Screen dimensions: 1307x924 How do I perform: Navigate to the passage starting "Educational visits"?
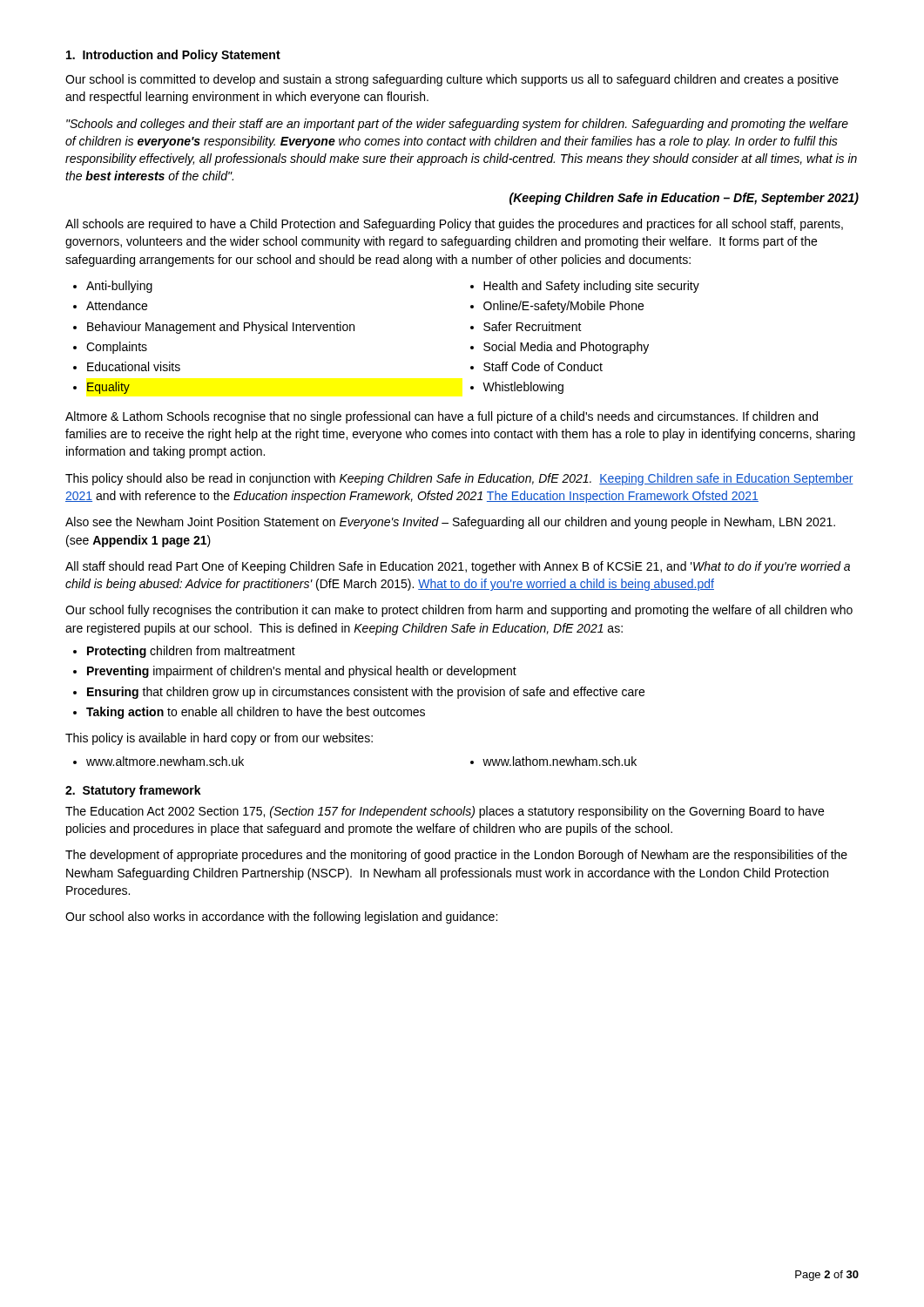(133, 367)
